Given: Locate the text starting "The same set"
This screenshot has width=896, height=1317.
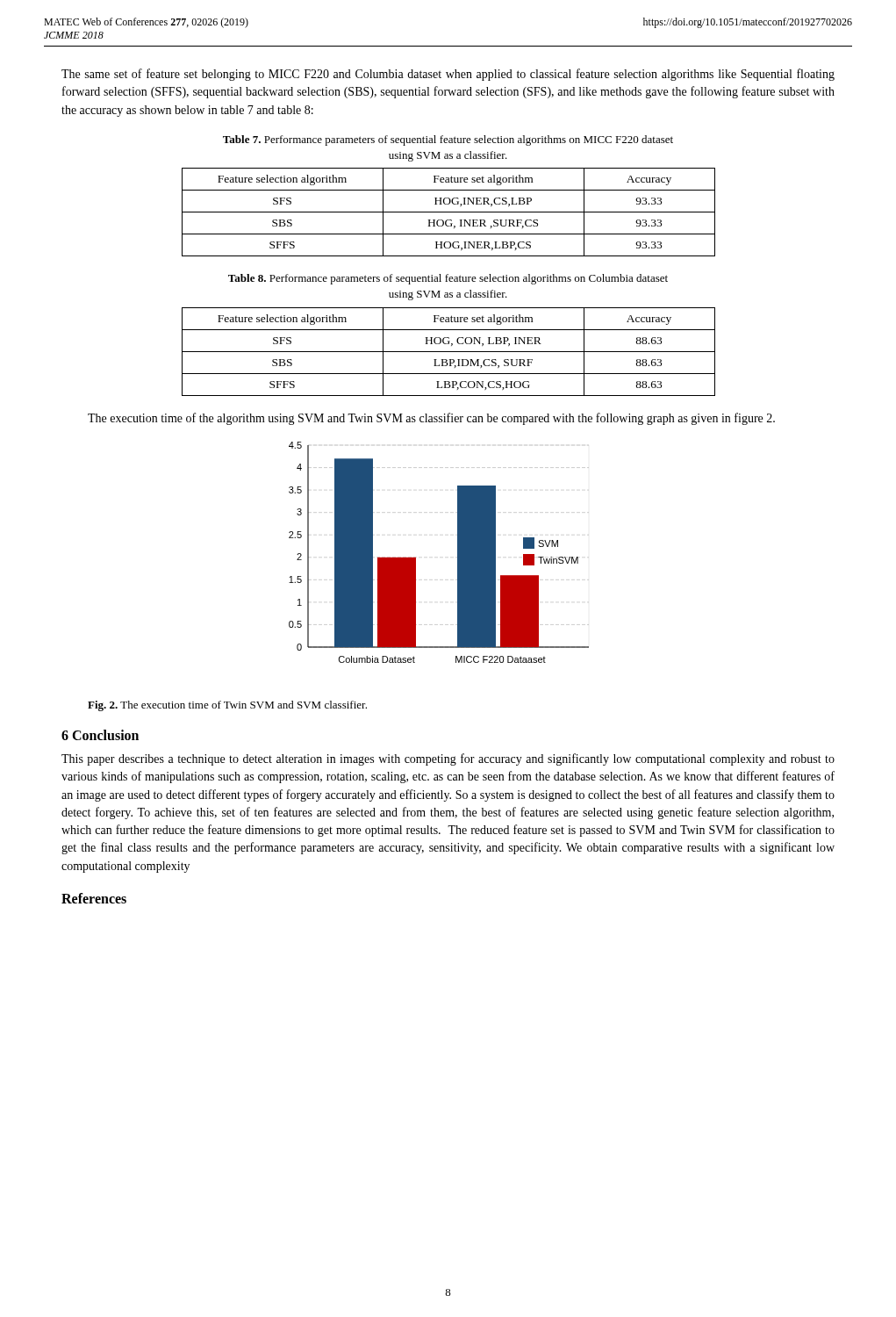Looking at the screenshot, I should tap(448, 92).
